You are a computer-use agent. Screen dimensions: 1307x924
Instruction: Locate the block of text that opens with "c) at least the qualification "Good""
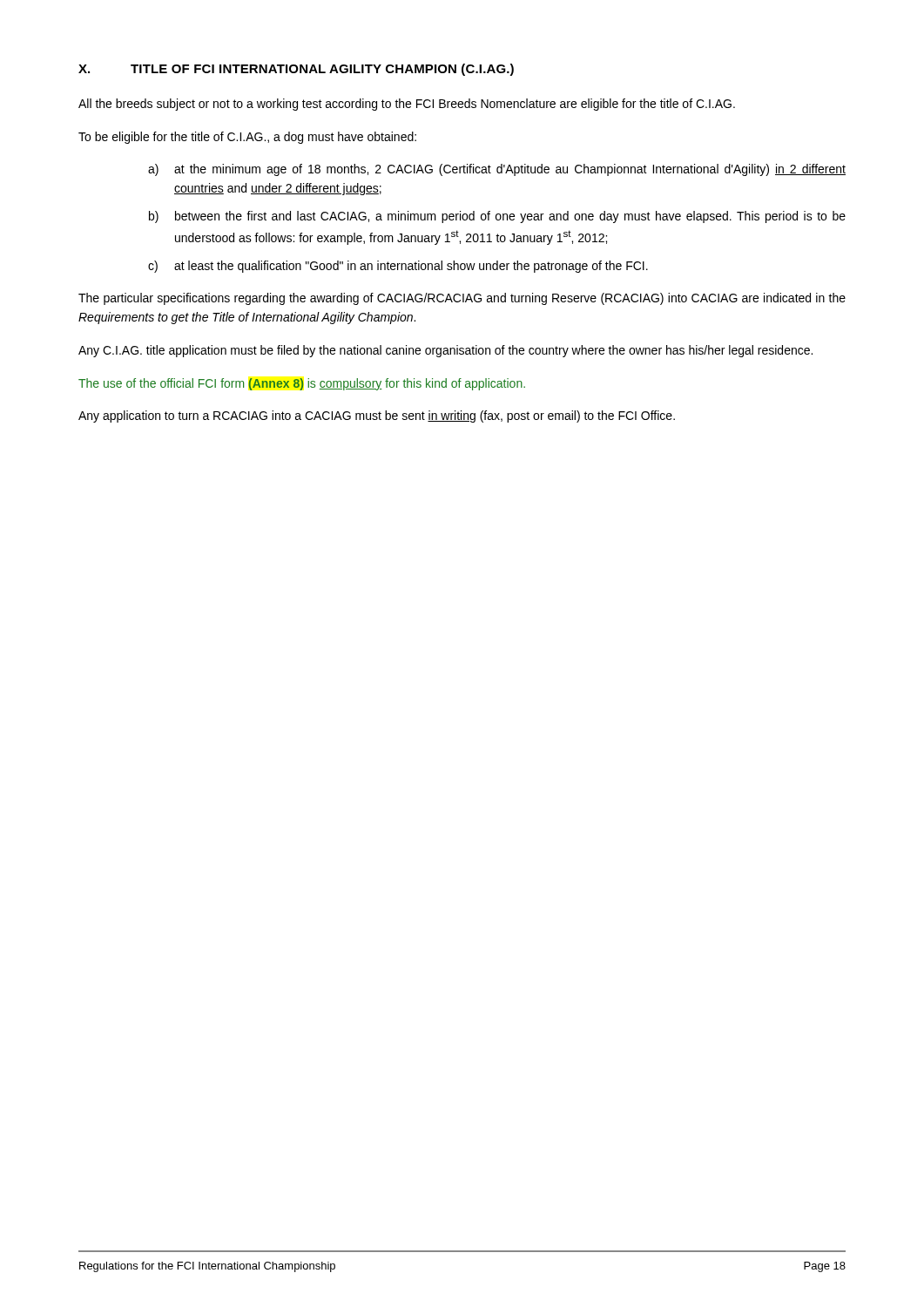(497, 266)
